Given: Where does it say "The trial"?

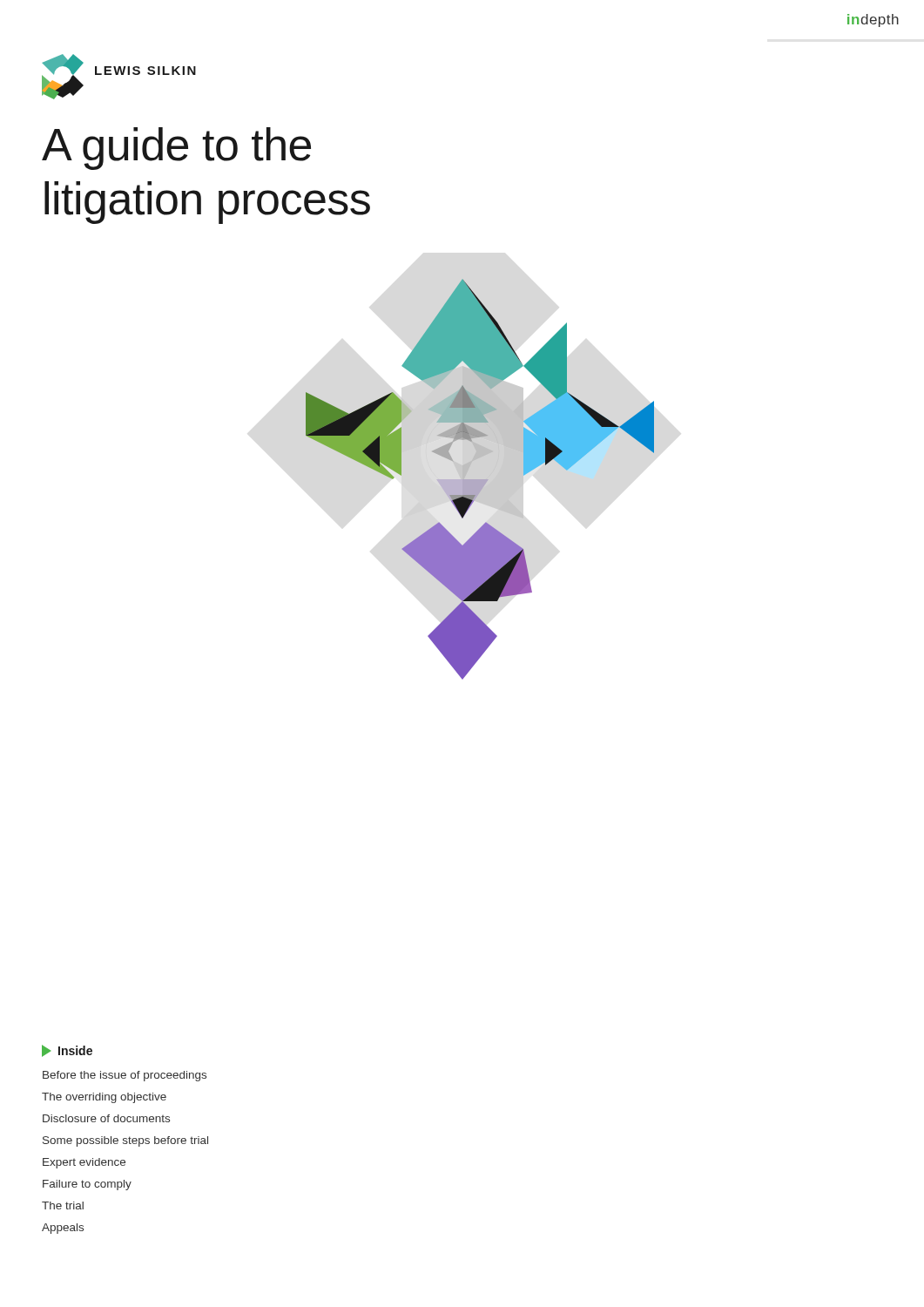Looking at the screenshot, I should (63, 1206).
